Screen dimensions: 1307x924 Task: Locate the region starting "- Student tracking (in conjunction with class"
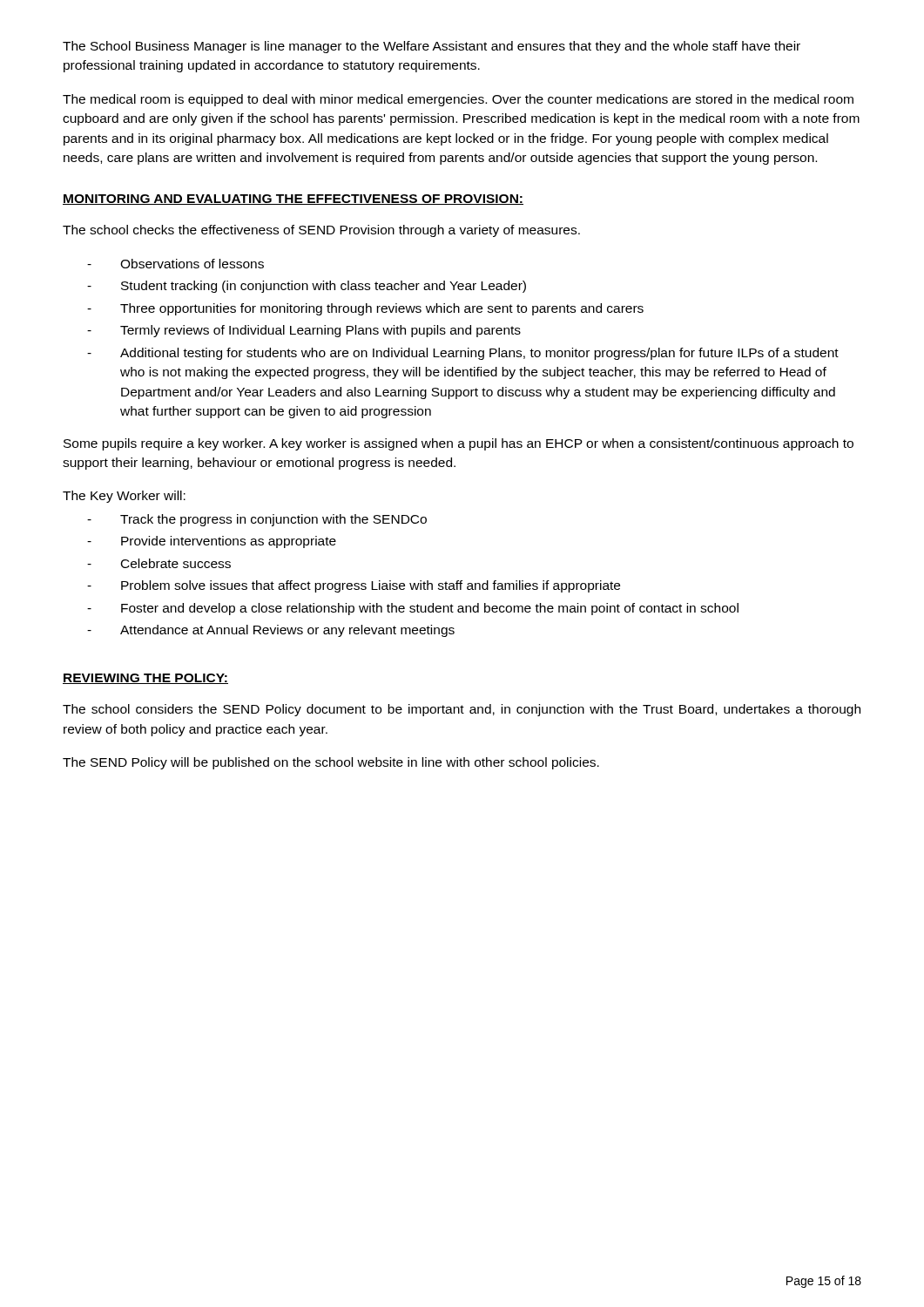[x=462, y=286]
